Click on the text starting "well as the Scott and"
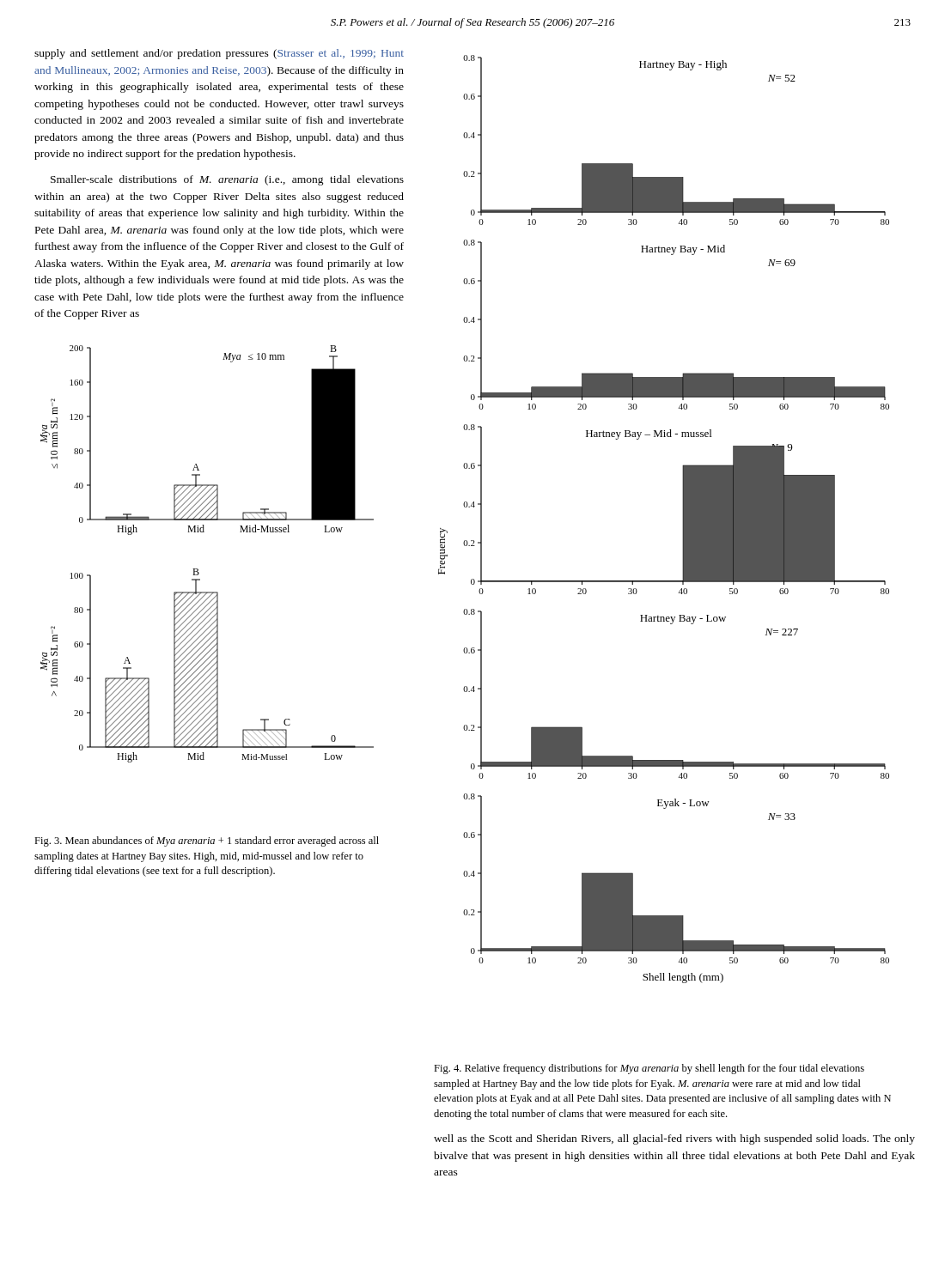 coord(674,1155)
